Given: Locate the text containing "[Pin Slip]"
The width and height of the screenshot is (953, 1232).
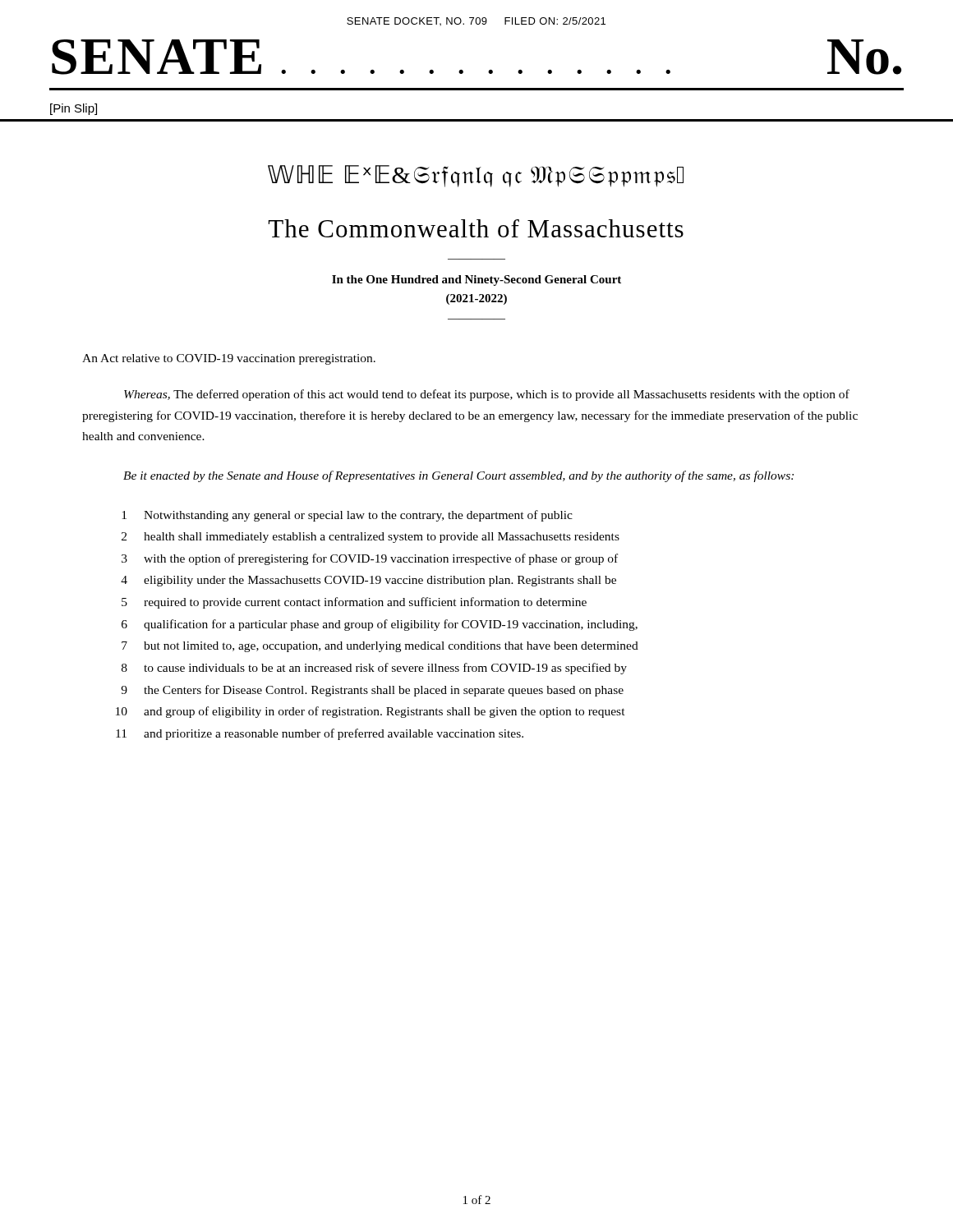Looking at the screenshot, I should pyautogui.click(x=74, y=108).
